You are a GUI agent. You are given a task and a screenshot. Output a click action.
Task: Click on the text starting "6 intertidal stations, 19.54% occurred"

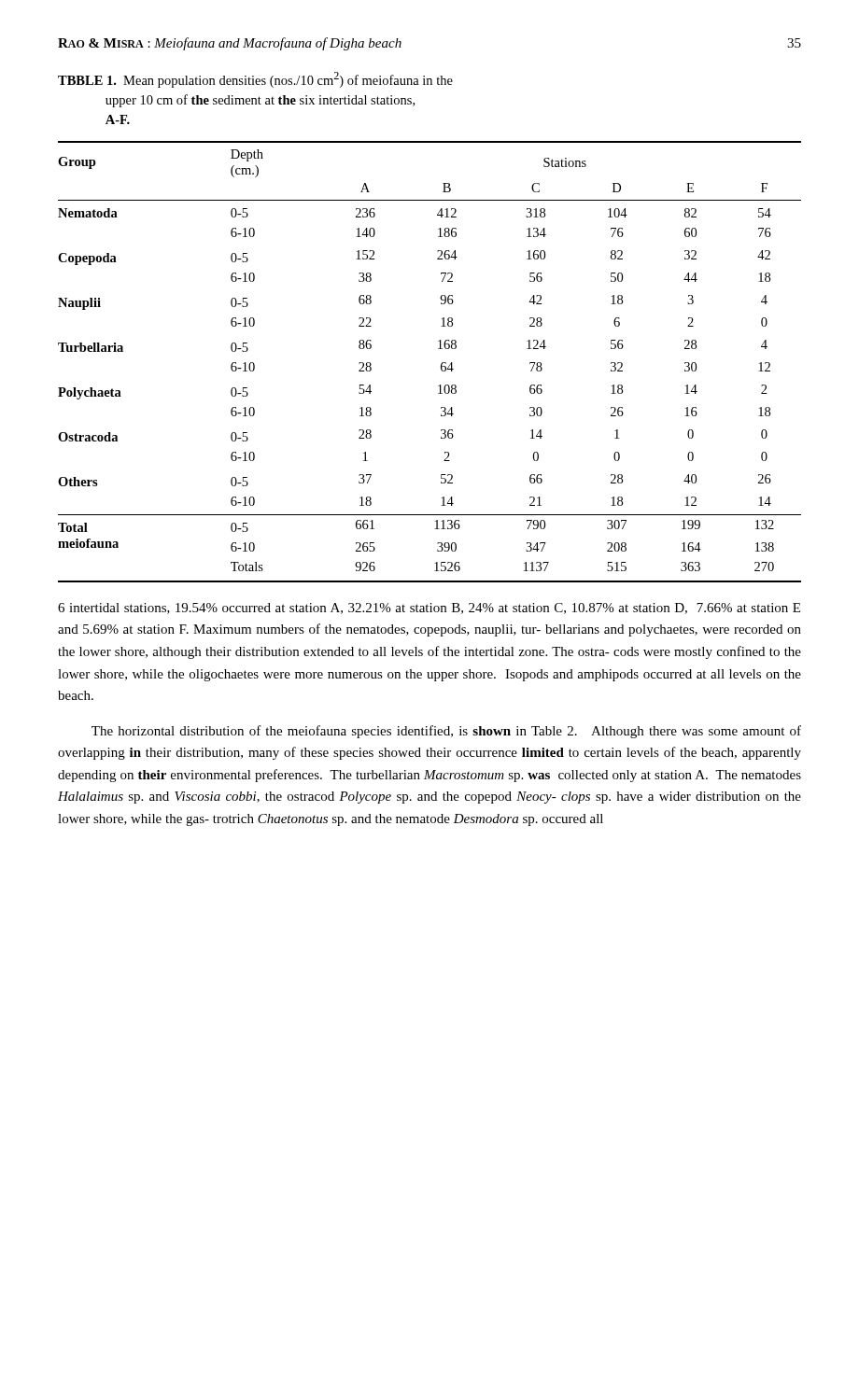click(x=430, y=651)
